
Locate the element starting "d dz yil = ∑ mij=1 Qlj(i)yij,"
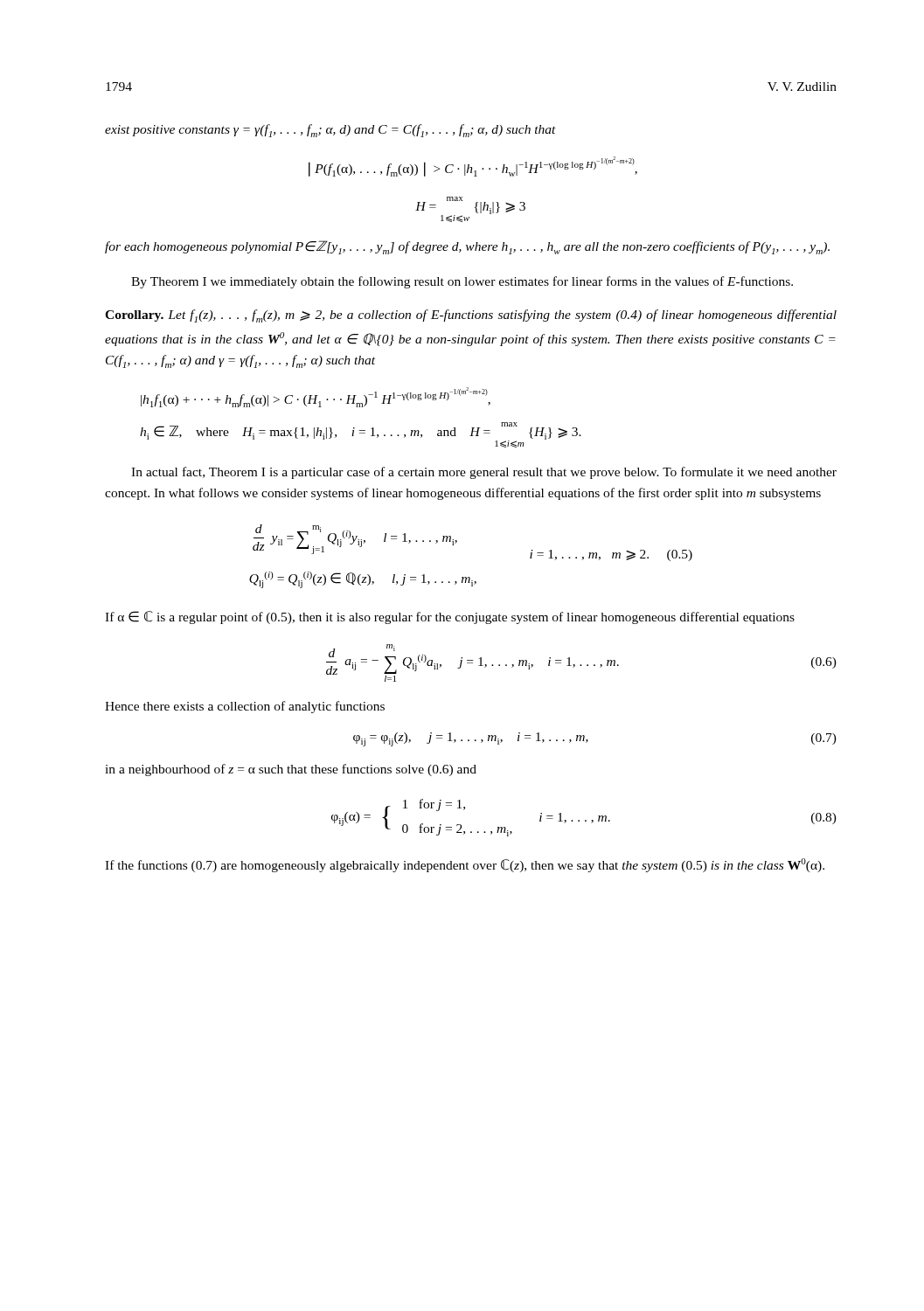point(341,542)
